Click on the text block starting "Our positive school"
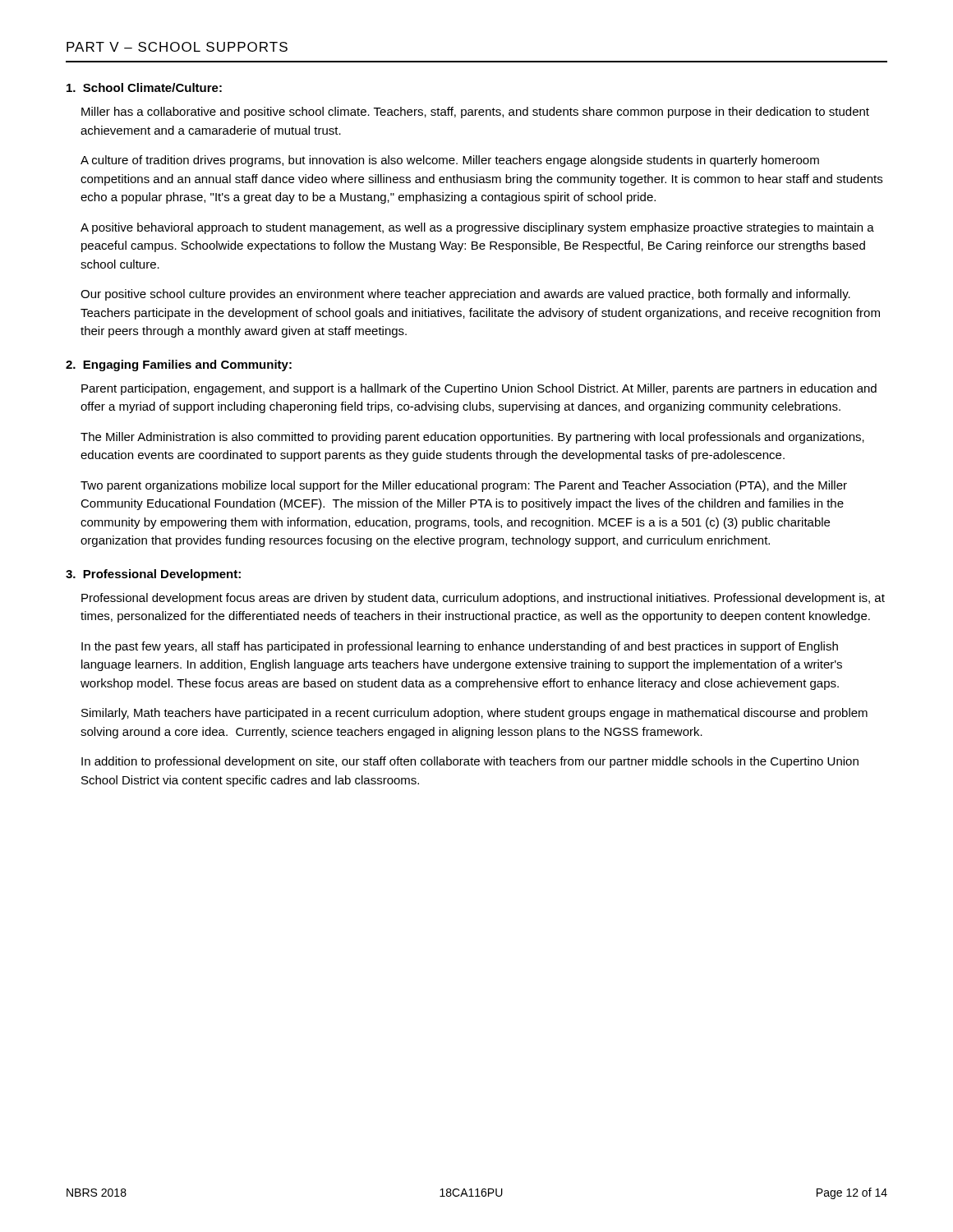This screenshot has height=1232, width=953. [x=481, y=312]
